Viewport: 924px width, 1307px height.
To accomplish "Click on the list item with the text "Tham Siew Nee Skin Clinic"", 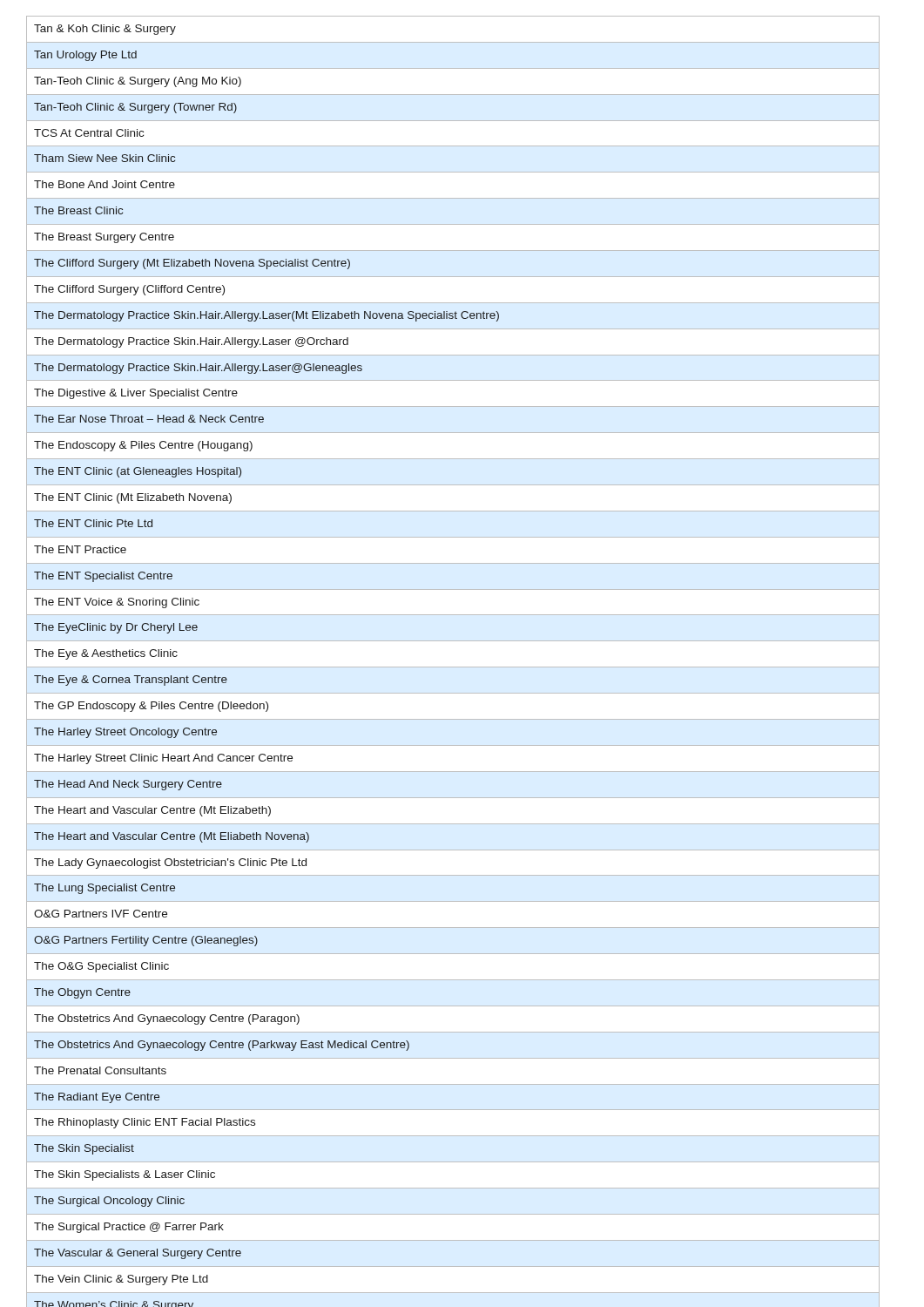I will click(105, 159).
